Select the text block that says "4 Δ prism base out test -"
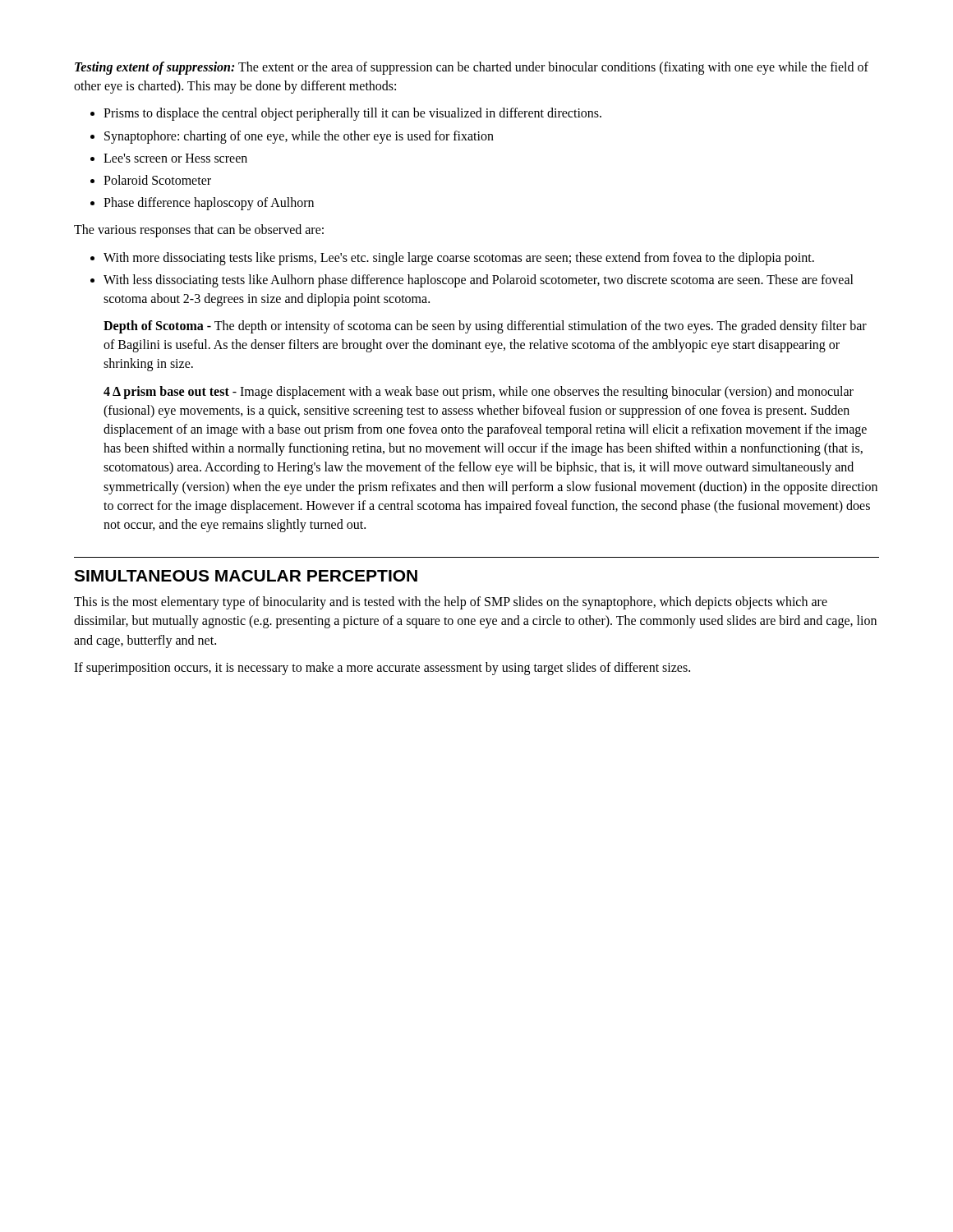This screenshot has width=953, height=1232. pos(491,458)
